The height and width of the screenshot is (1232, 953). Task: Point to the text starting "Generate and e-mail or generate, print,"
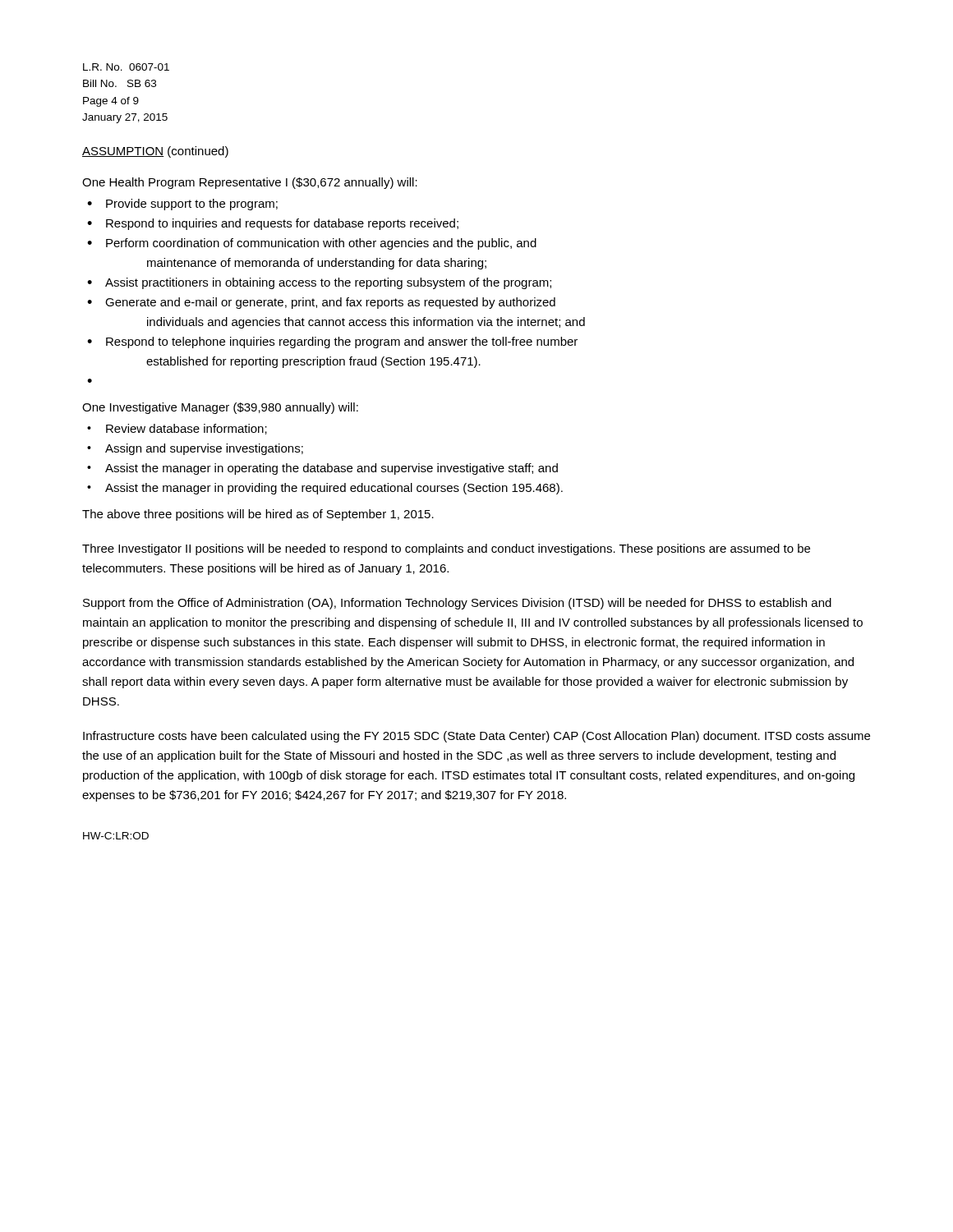tap(345, 312)
